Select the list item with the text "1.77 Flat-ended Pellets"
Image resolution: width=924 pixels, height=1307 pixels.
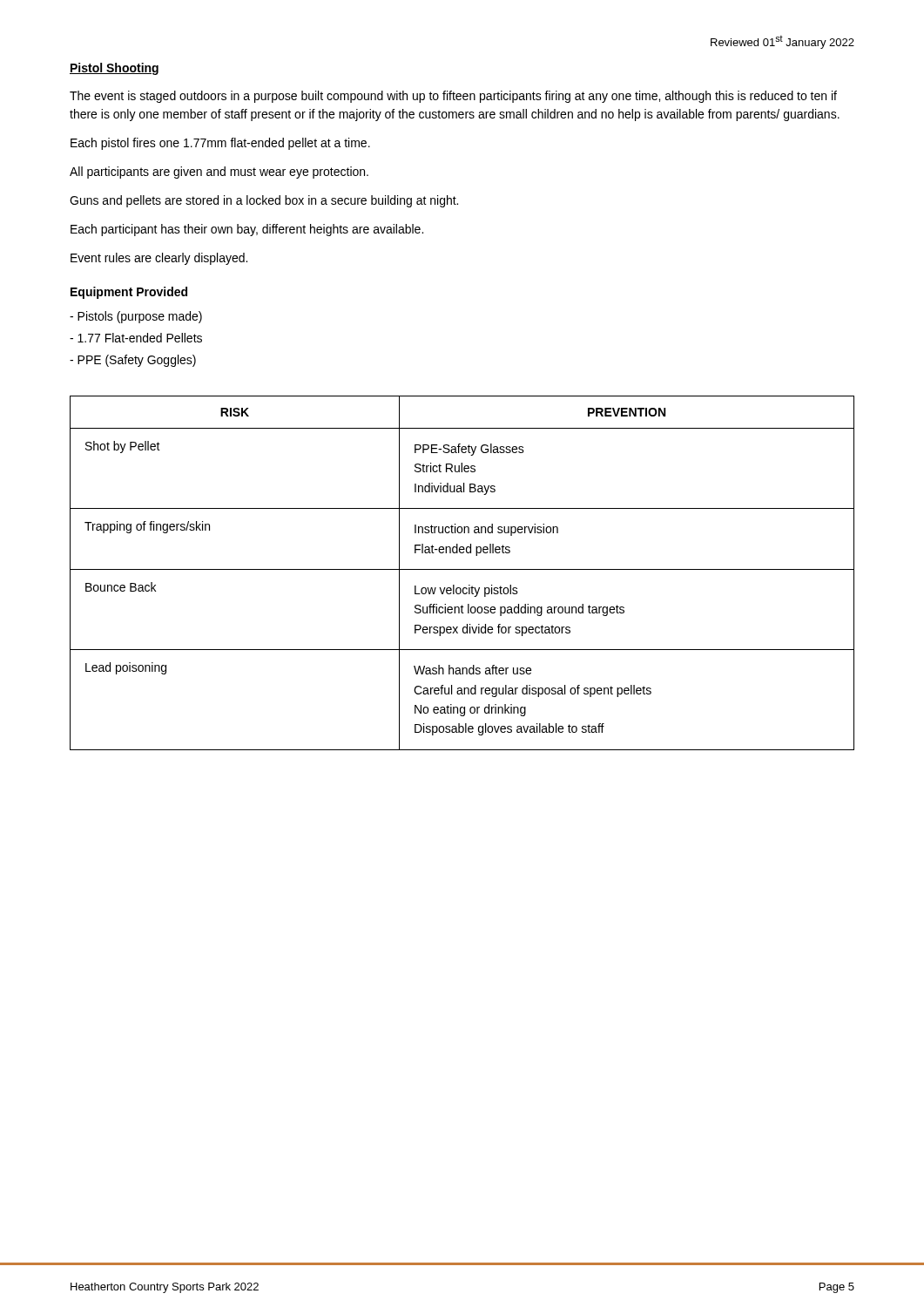click(x=136, y=338)
